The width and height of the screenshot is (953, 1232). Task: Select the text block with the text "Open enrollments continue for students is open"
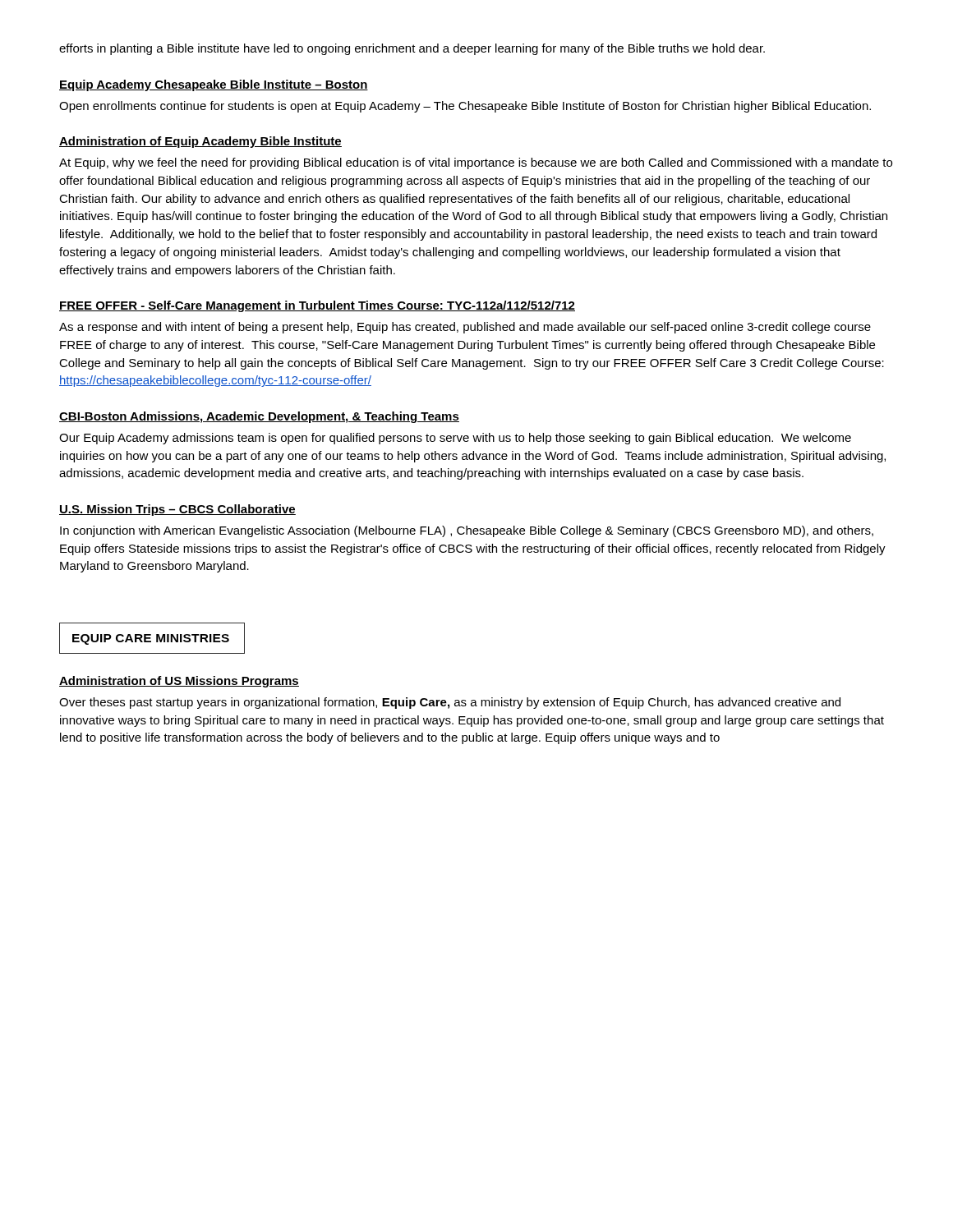[466, 105]
